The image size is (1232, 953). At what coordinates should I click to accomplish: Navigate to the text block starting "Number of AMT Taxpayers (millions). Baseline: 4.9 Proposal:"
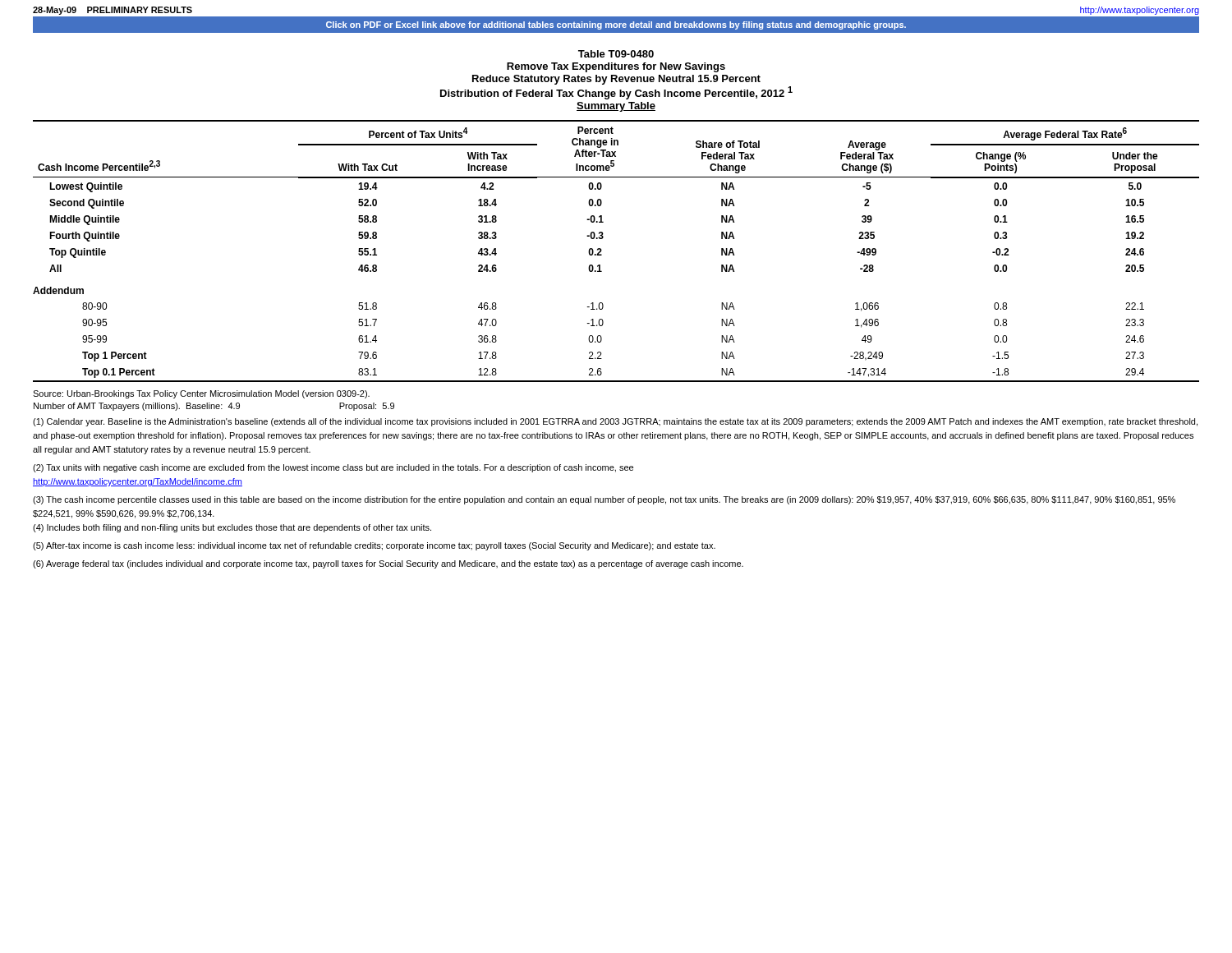pos(214,406)
